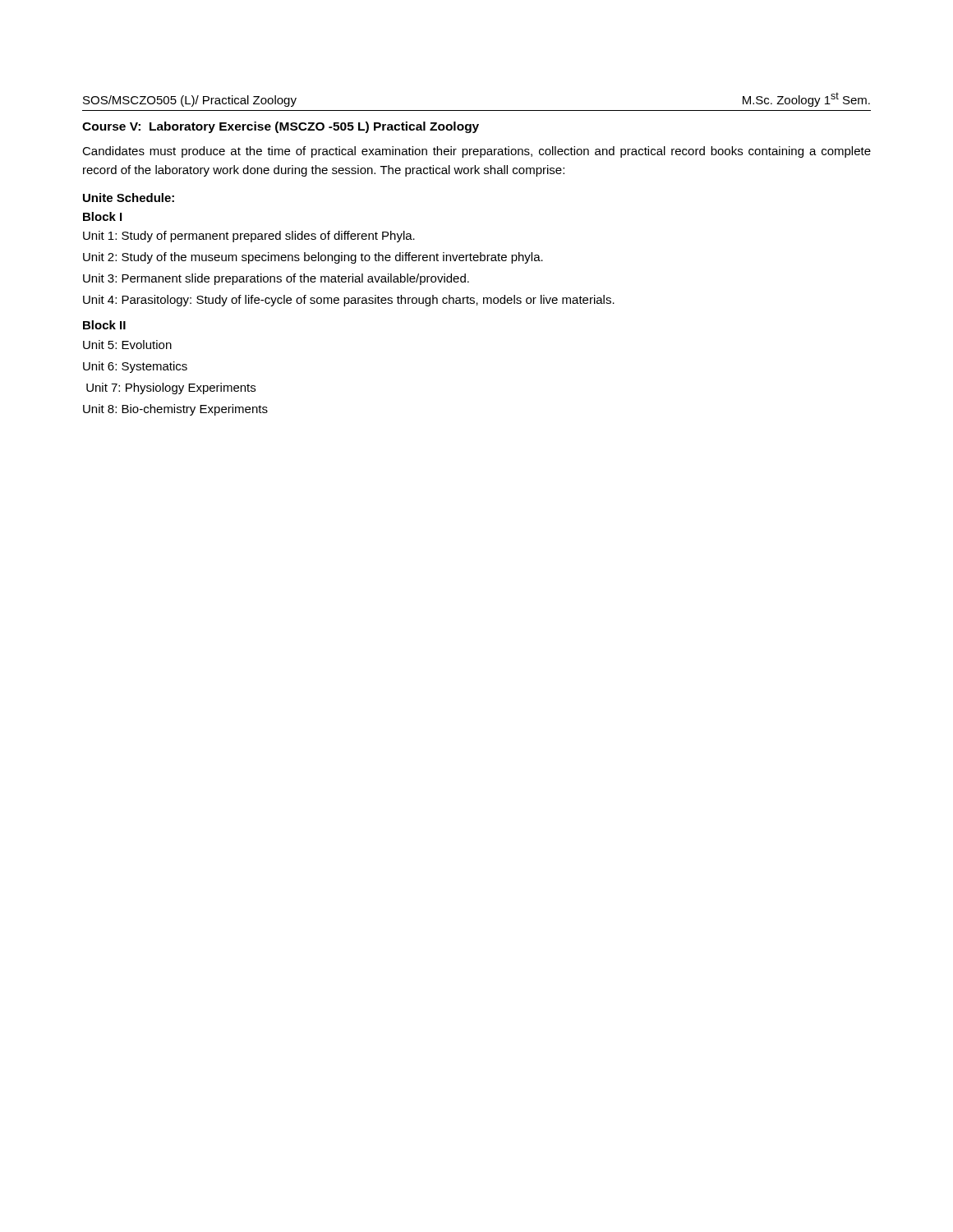Point to the block beginning "Unit 2: Study of the museum"
This screenshot has width=953, height=1232.
point(313,257)
